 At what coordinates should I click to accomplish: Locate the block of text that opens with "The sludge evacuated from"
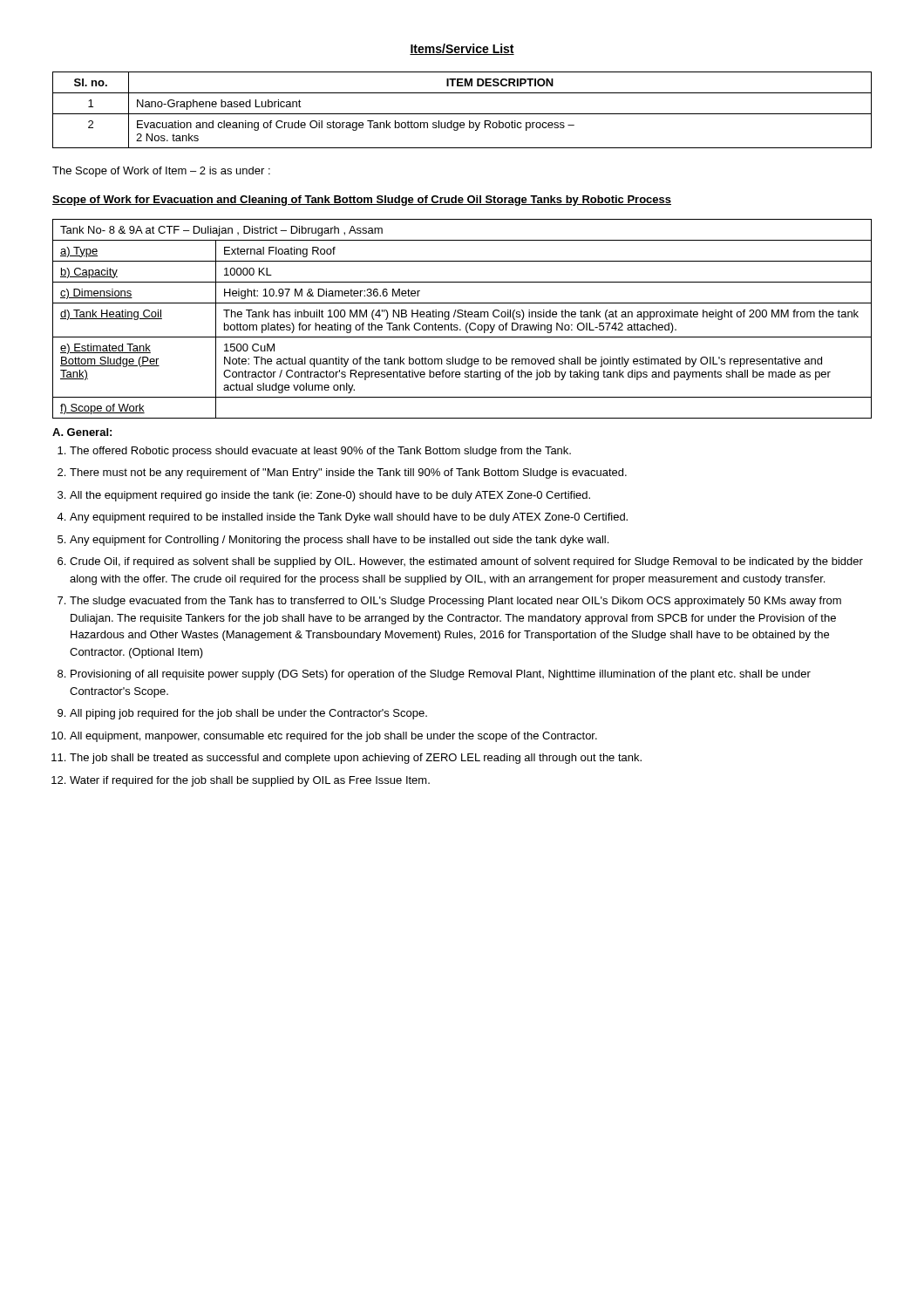[x=471, y=626]
